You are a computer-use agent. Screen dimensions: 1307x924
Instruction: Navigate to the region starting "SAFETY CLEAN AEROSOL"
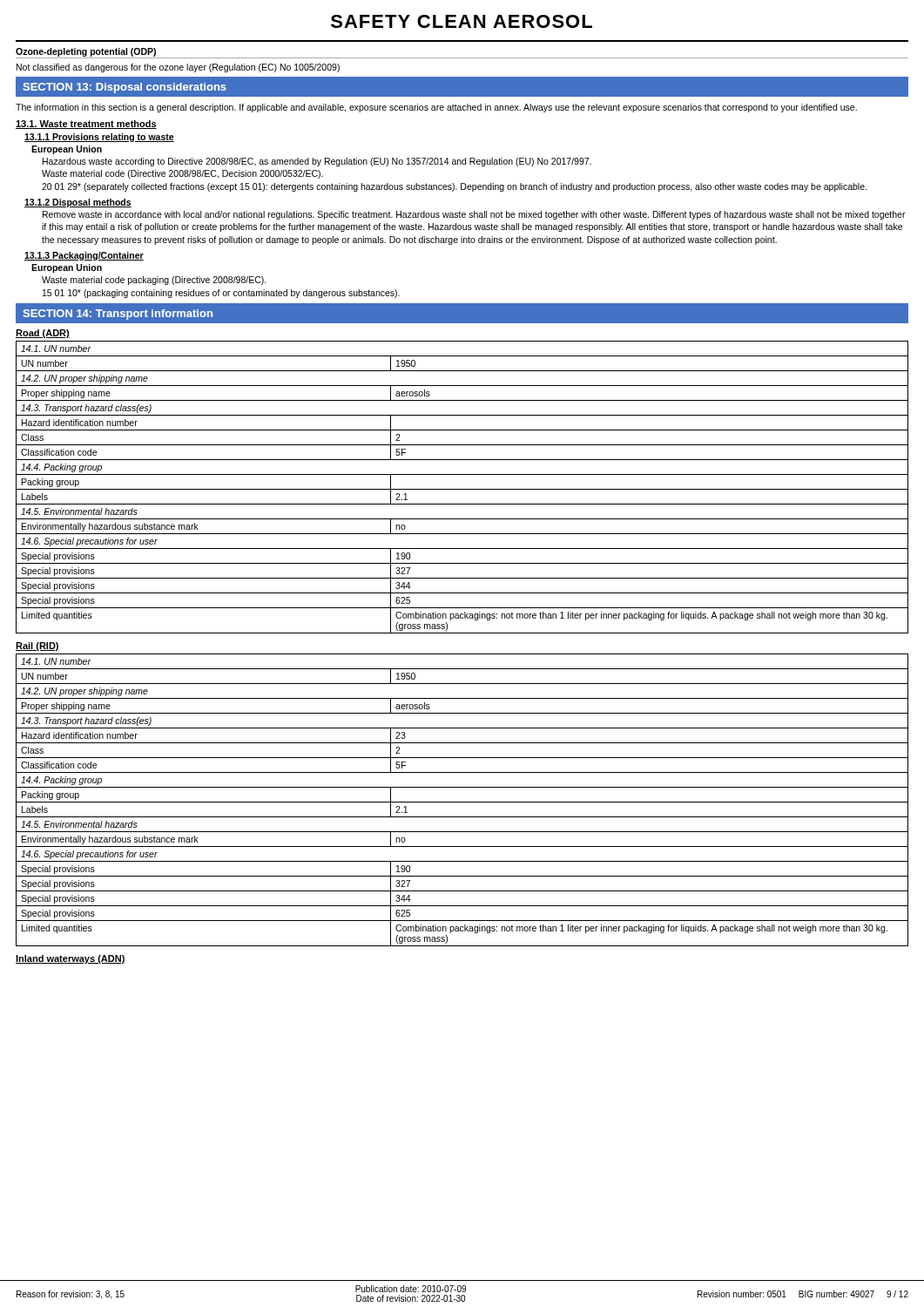click(x=462, y=21)
